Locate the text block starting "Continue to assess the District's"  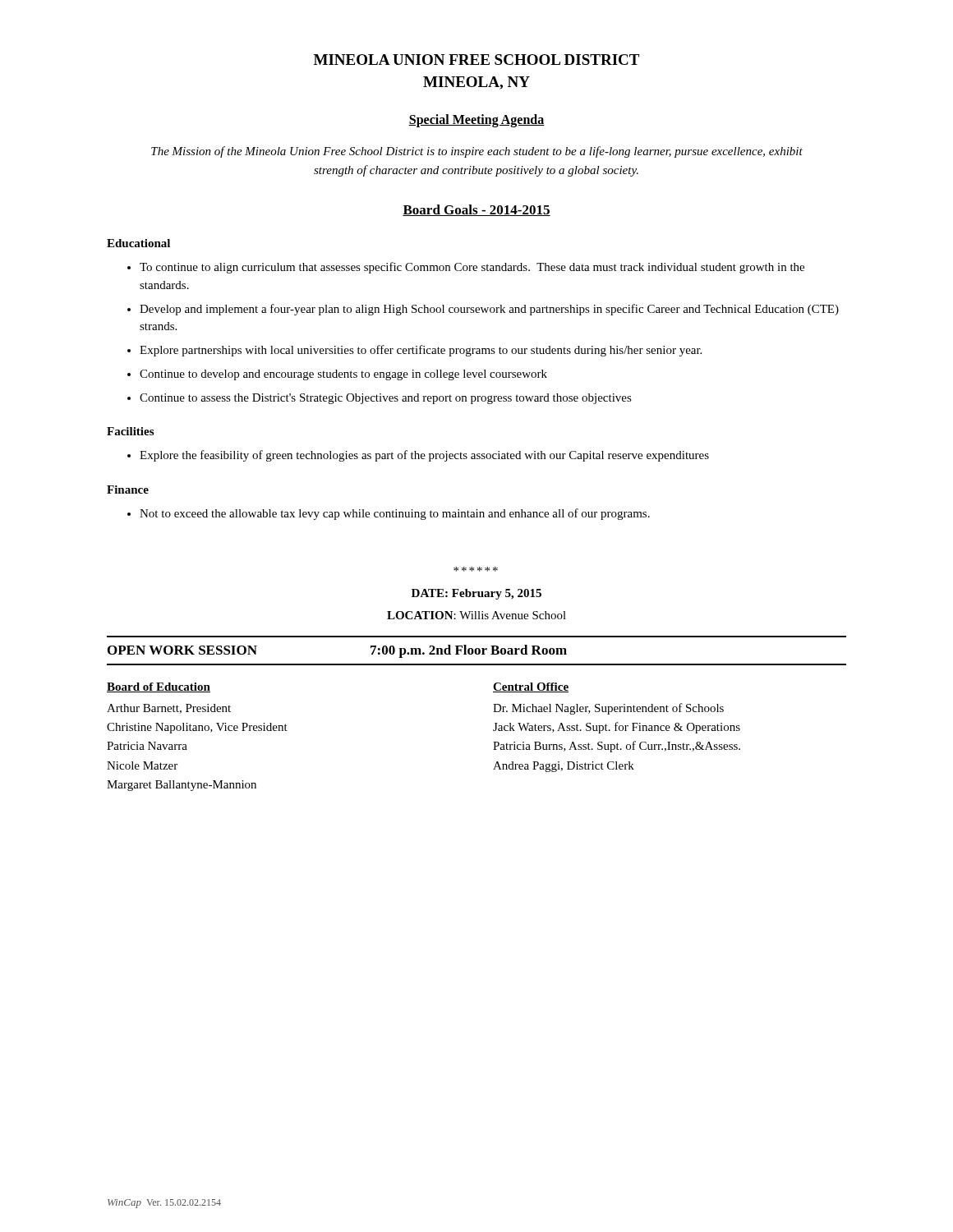point(386,397)
